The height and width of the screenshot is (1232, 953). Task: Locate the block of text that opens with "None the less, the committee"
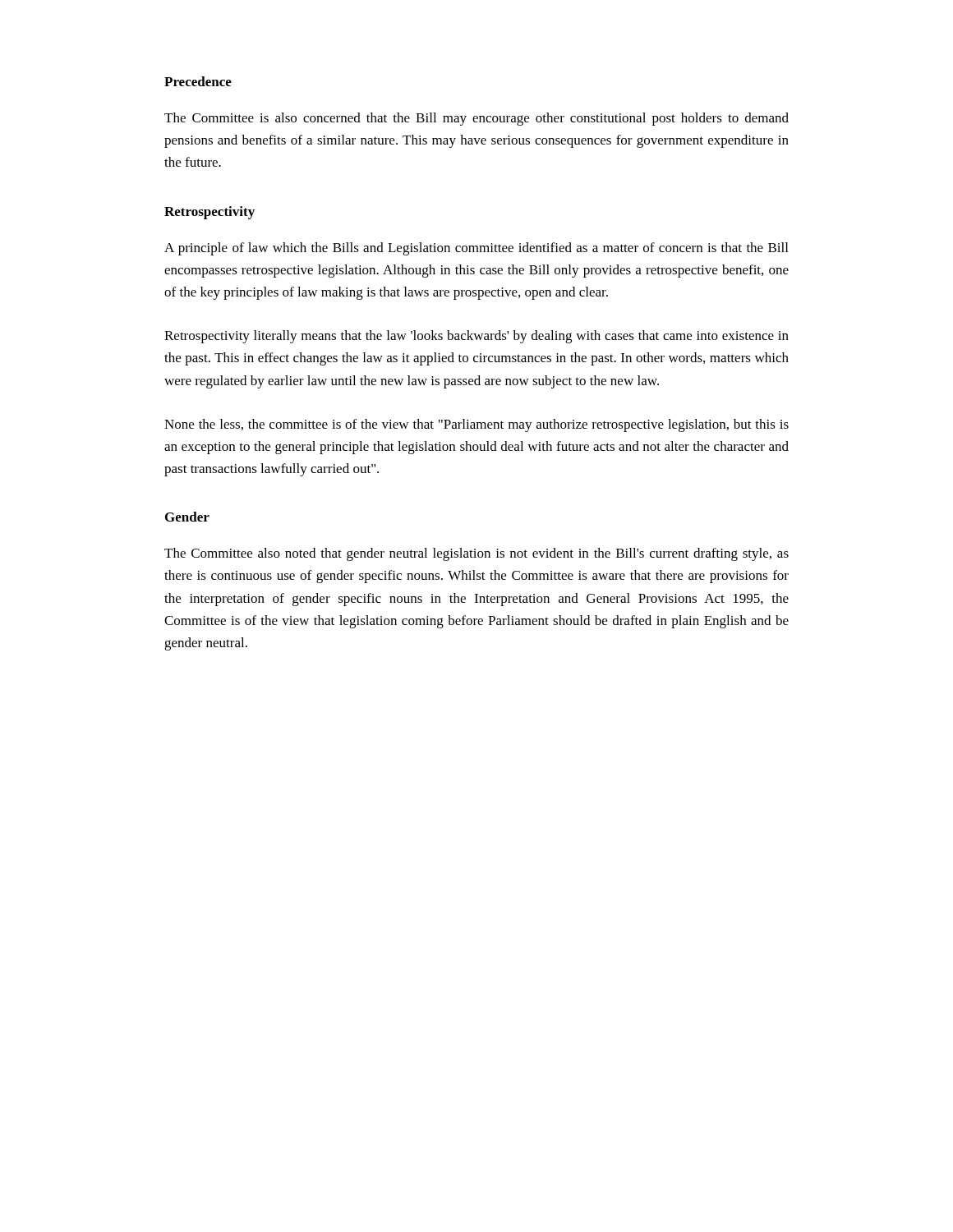(x=476, y=446)
